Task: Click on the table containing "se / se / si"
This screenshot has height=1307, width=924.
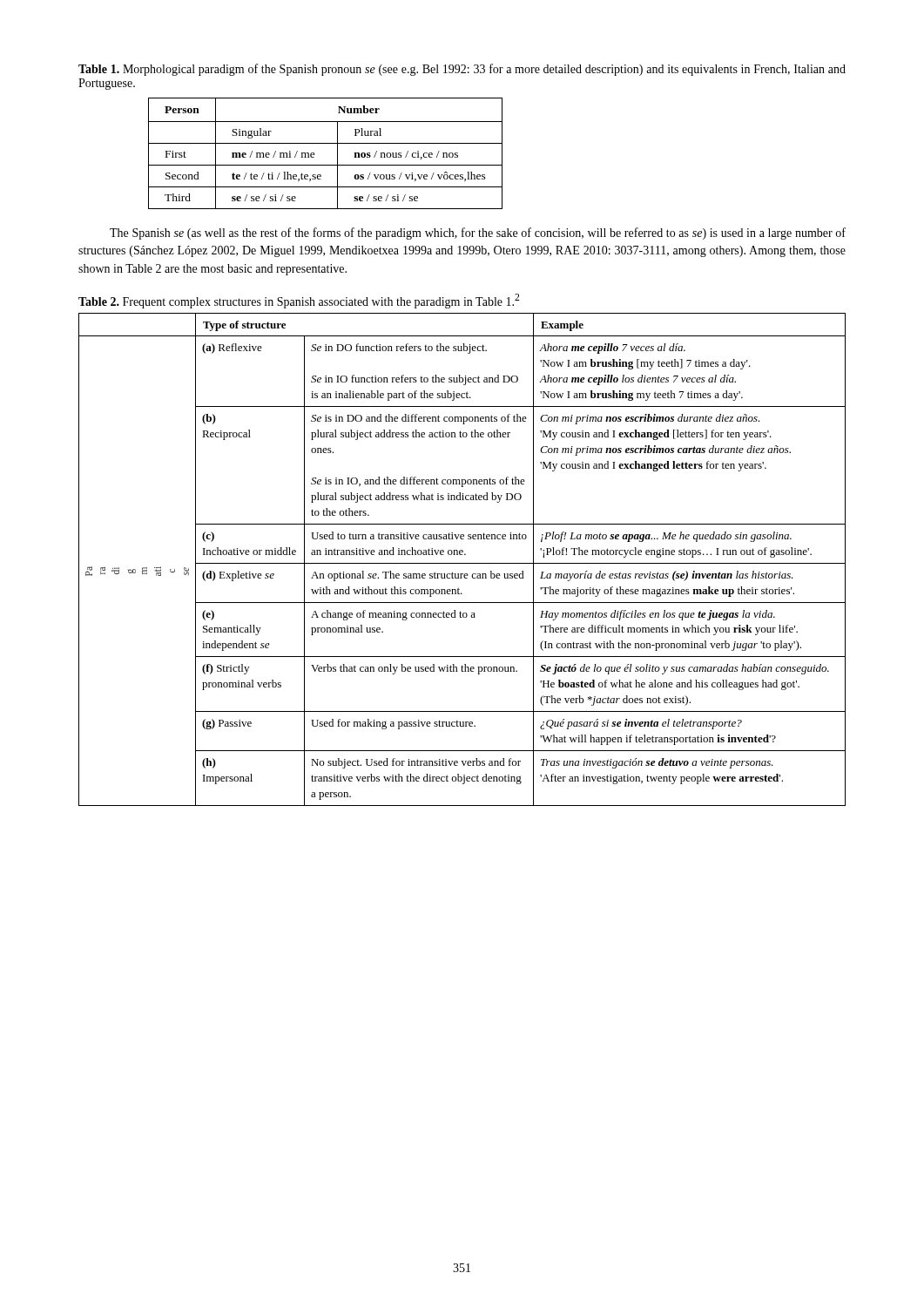Action: [497, 153]
